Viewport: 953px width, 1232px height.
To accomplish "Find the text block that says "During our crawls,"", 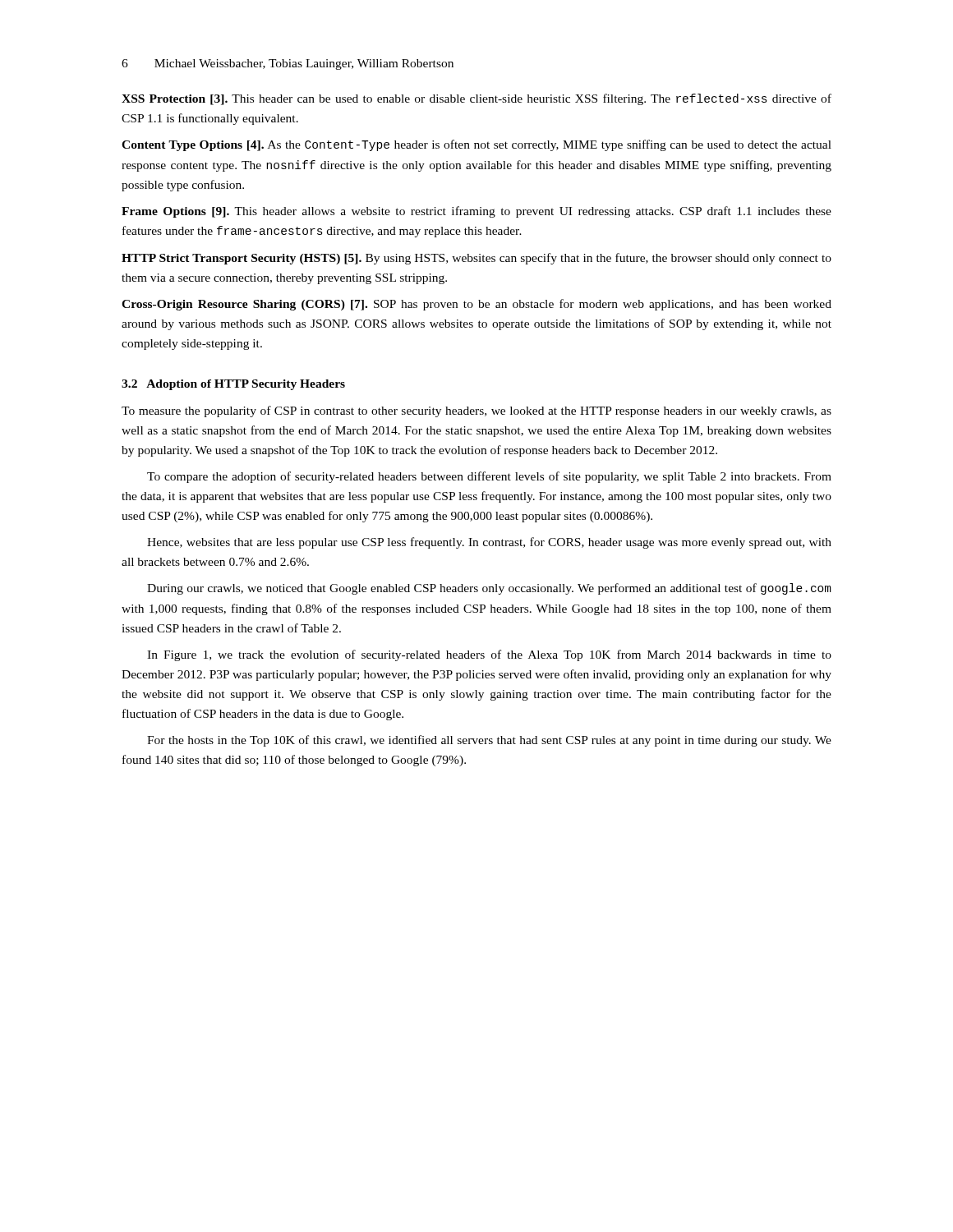I will [476, 608].
